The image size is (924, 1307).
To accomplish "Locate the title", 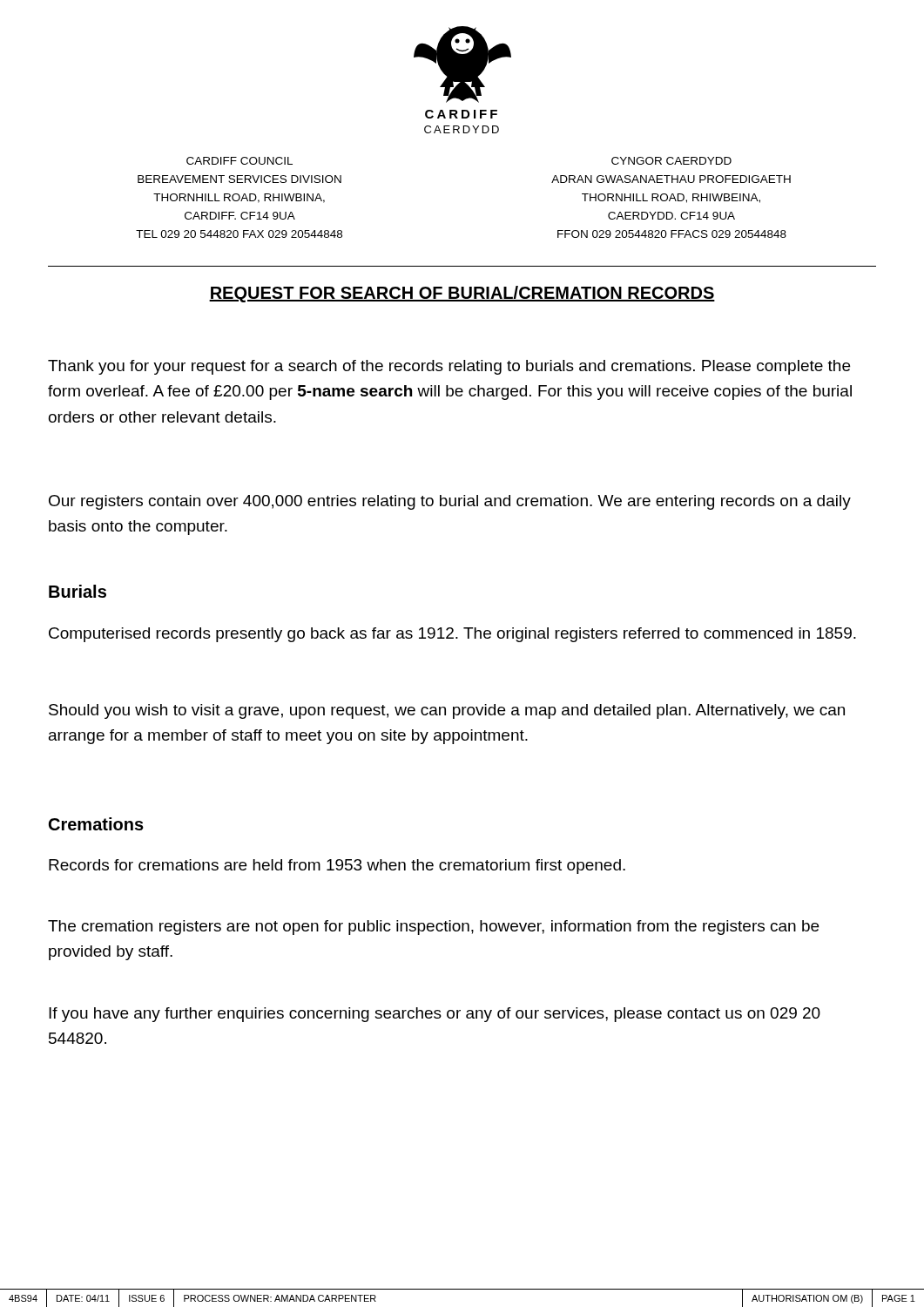I will (x=462, y=293).
